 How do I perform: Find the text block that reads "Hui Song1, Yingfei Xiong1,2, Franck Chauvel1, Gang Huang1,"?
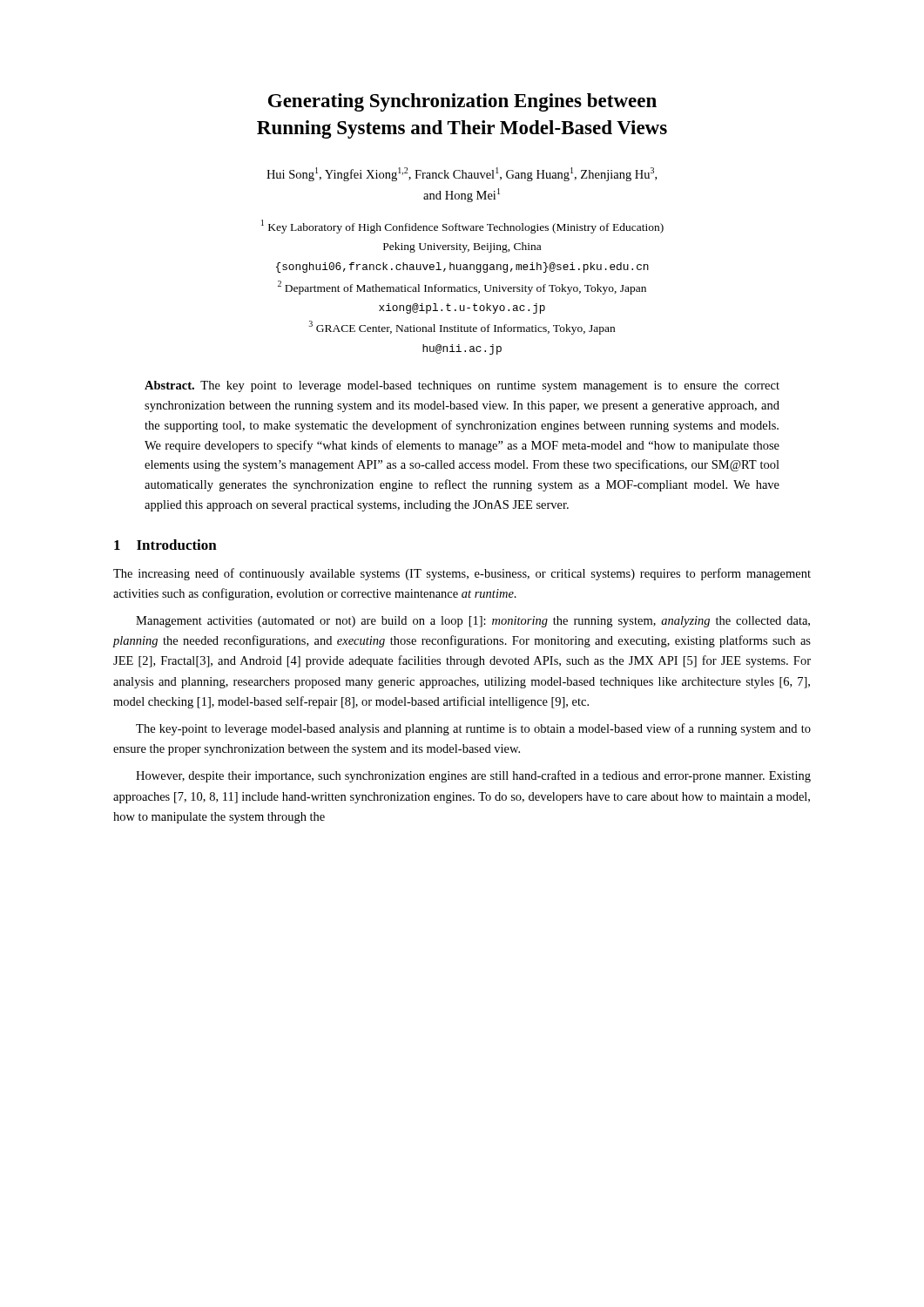[x=462, y=184]
